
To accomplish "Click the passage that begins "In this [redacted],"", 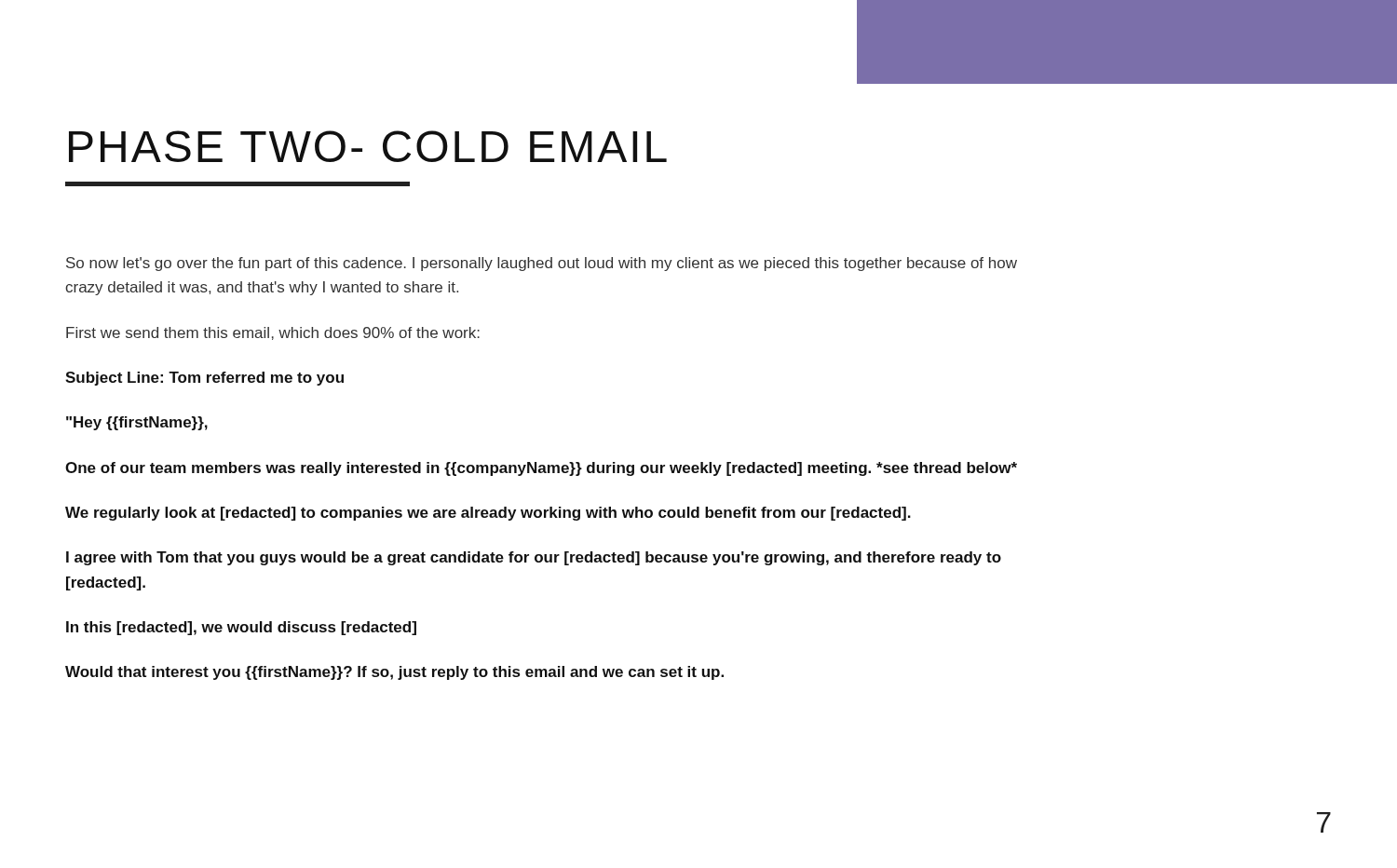I will pyautogui.click(x=241, y=627).
